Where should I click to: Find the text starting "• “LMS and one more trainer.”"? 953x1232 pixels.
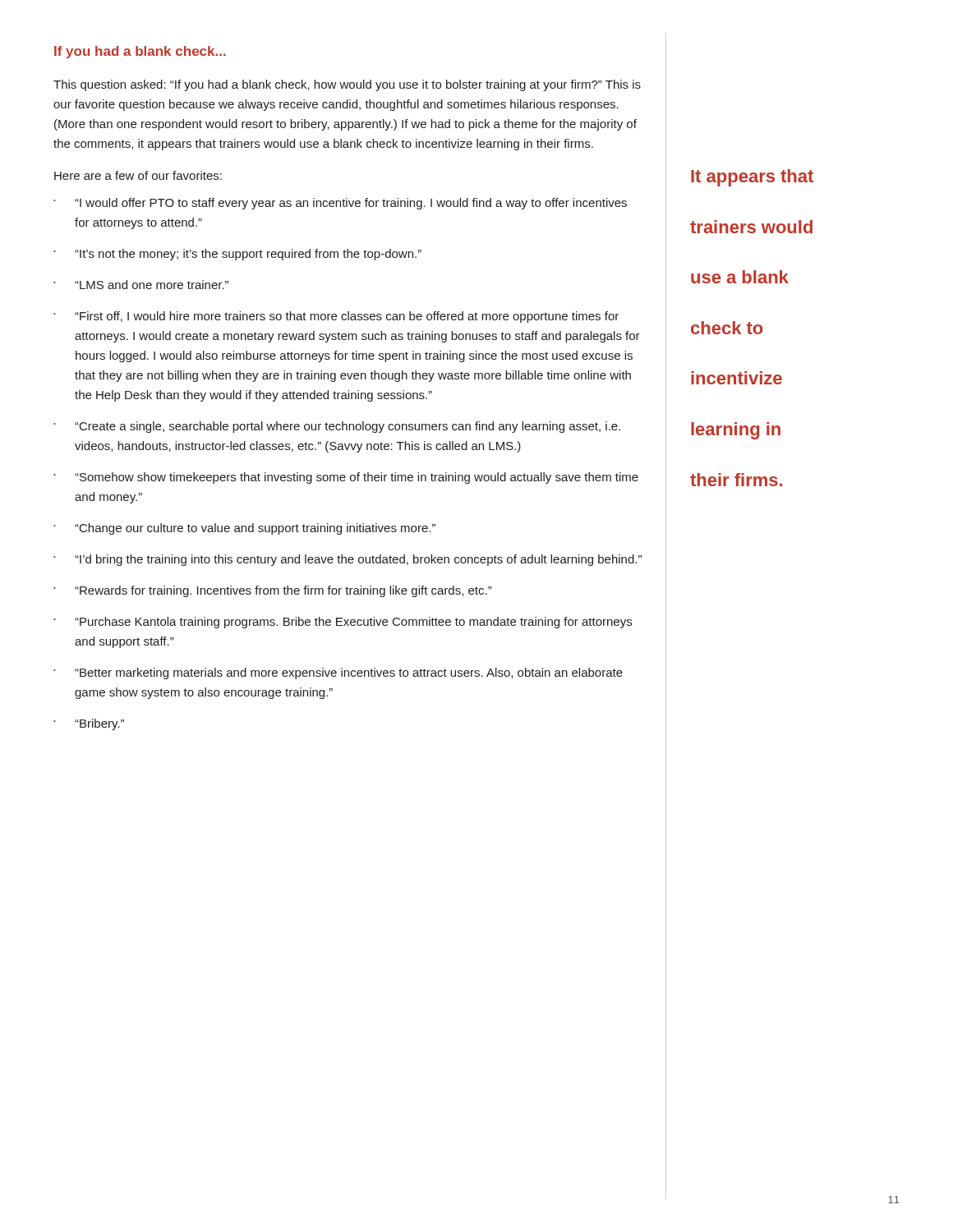point(141,285)
